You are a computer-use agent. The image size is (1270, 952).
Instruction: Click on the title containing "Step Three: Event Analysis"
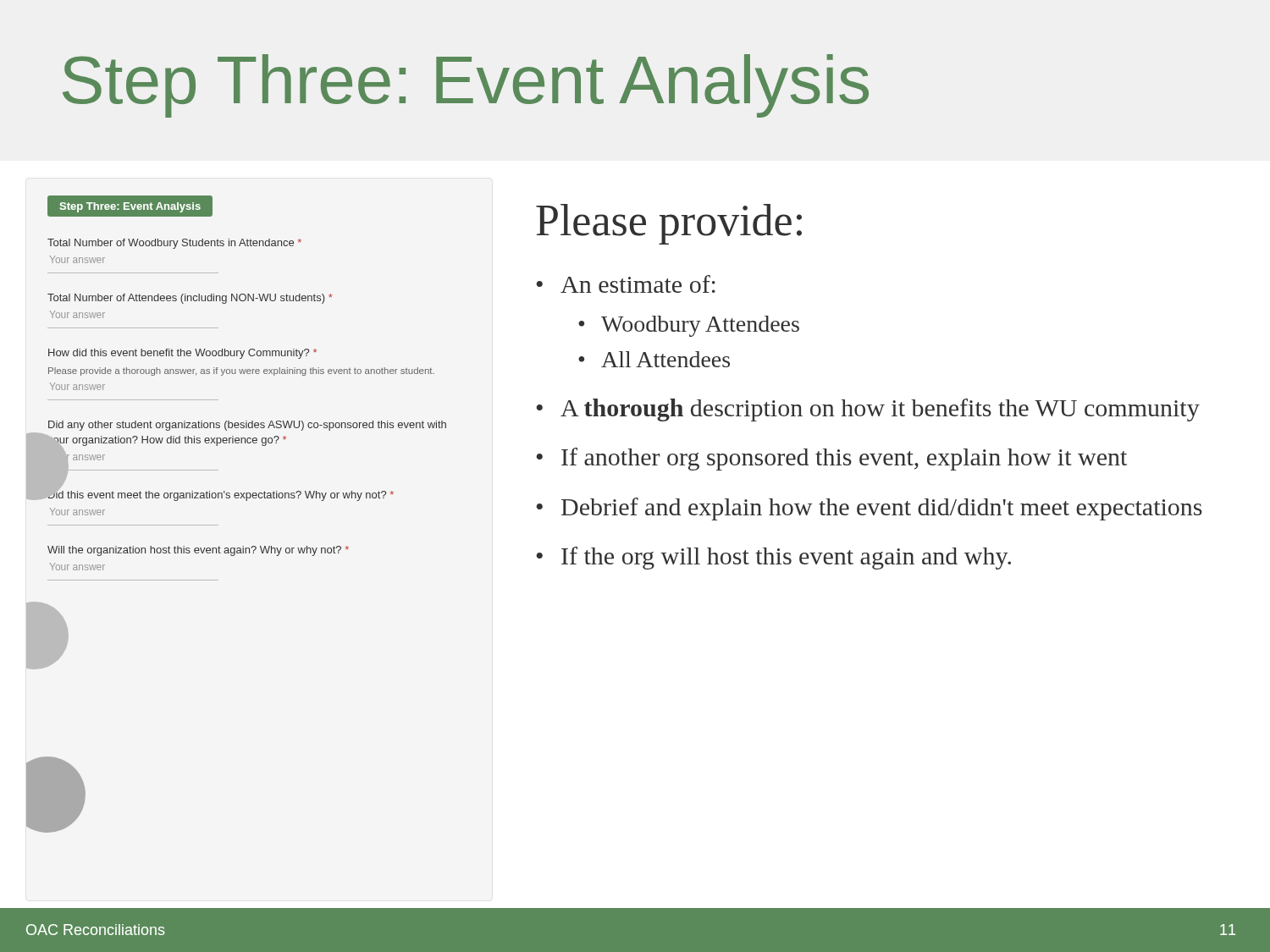pos(465,80)
